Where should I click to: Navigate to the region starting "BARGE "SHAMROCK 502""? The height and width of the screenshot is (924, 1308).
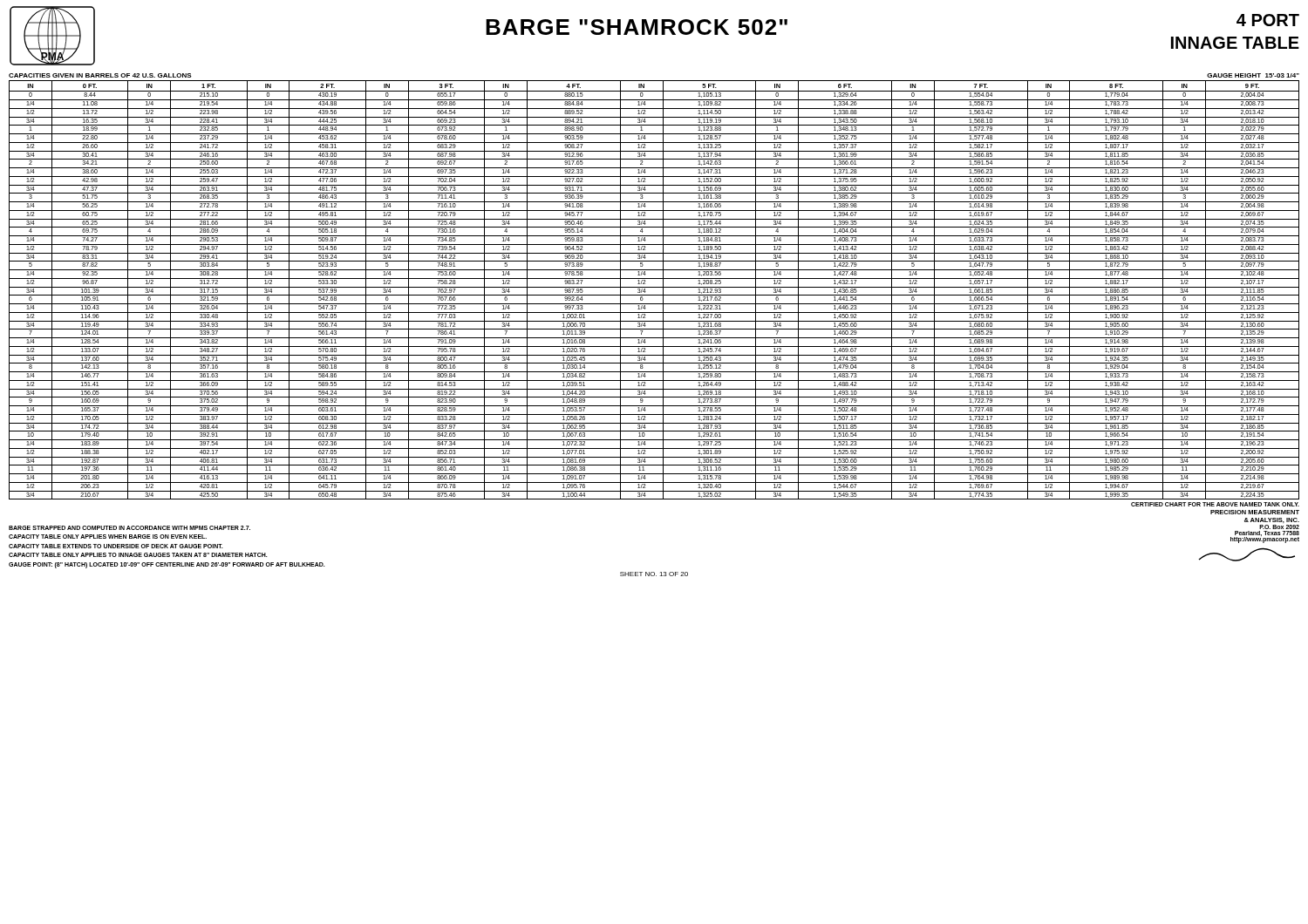[637, 27]
